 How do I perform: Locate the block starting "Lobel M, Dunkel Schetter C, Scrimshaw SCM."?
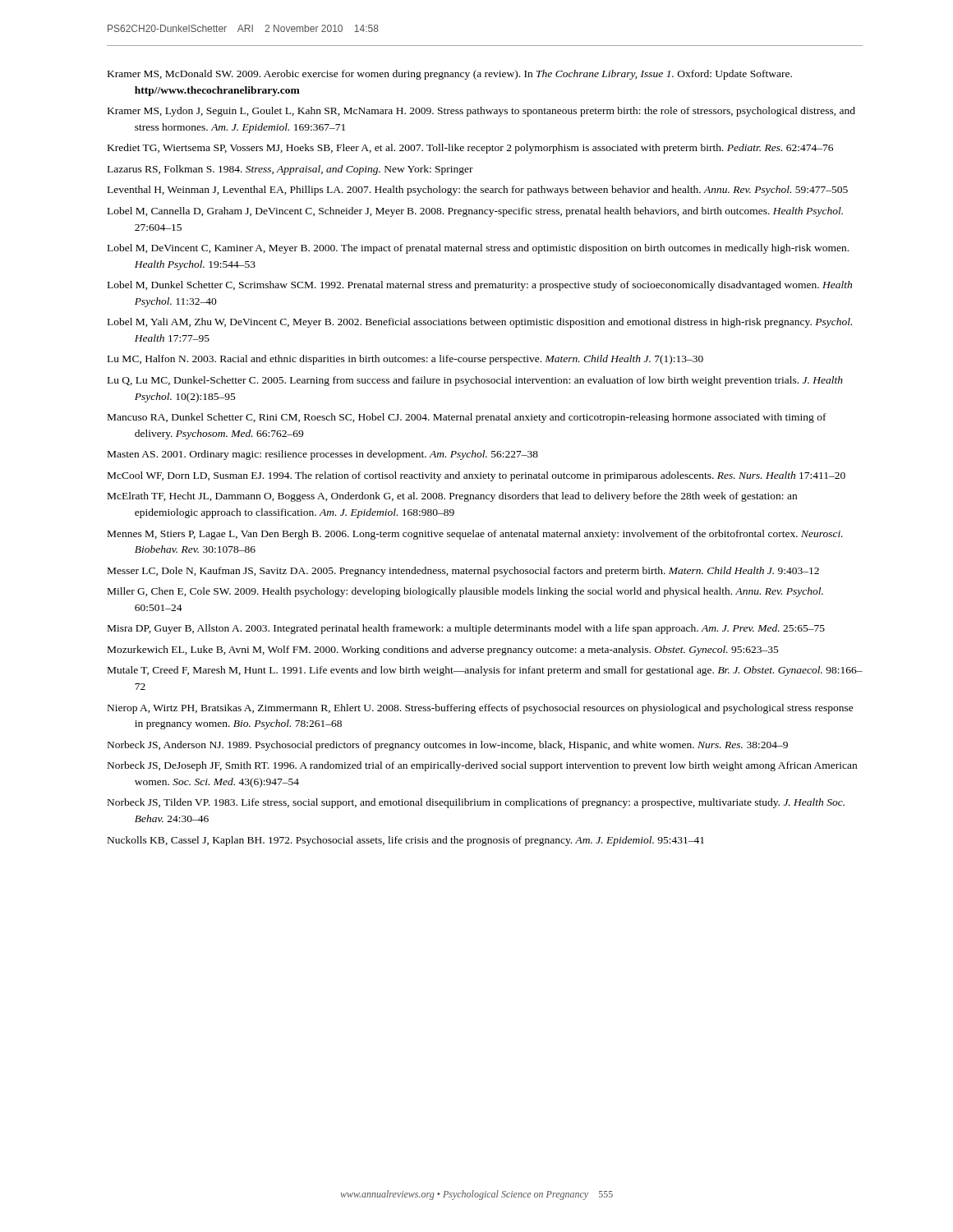point(480,293)
